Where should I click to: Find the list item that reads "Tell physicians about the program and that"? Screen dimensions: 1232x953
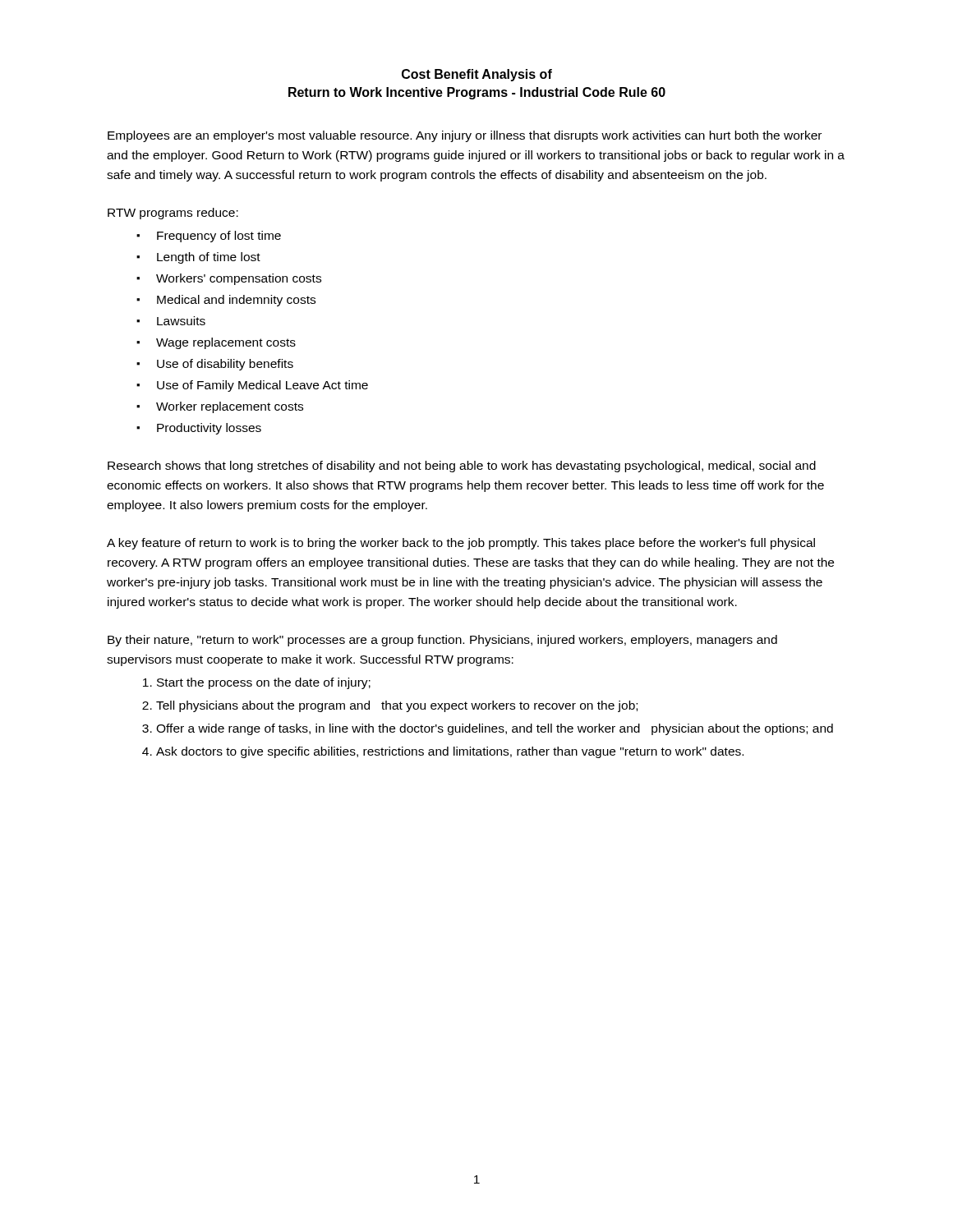(x=397, y=705)
